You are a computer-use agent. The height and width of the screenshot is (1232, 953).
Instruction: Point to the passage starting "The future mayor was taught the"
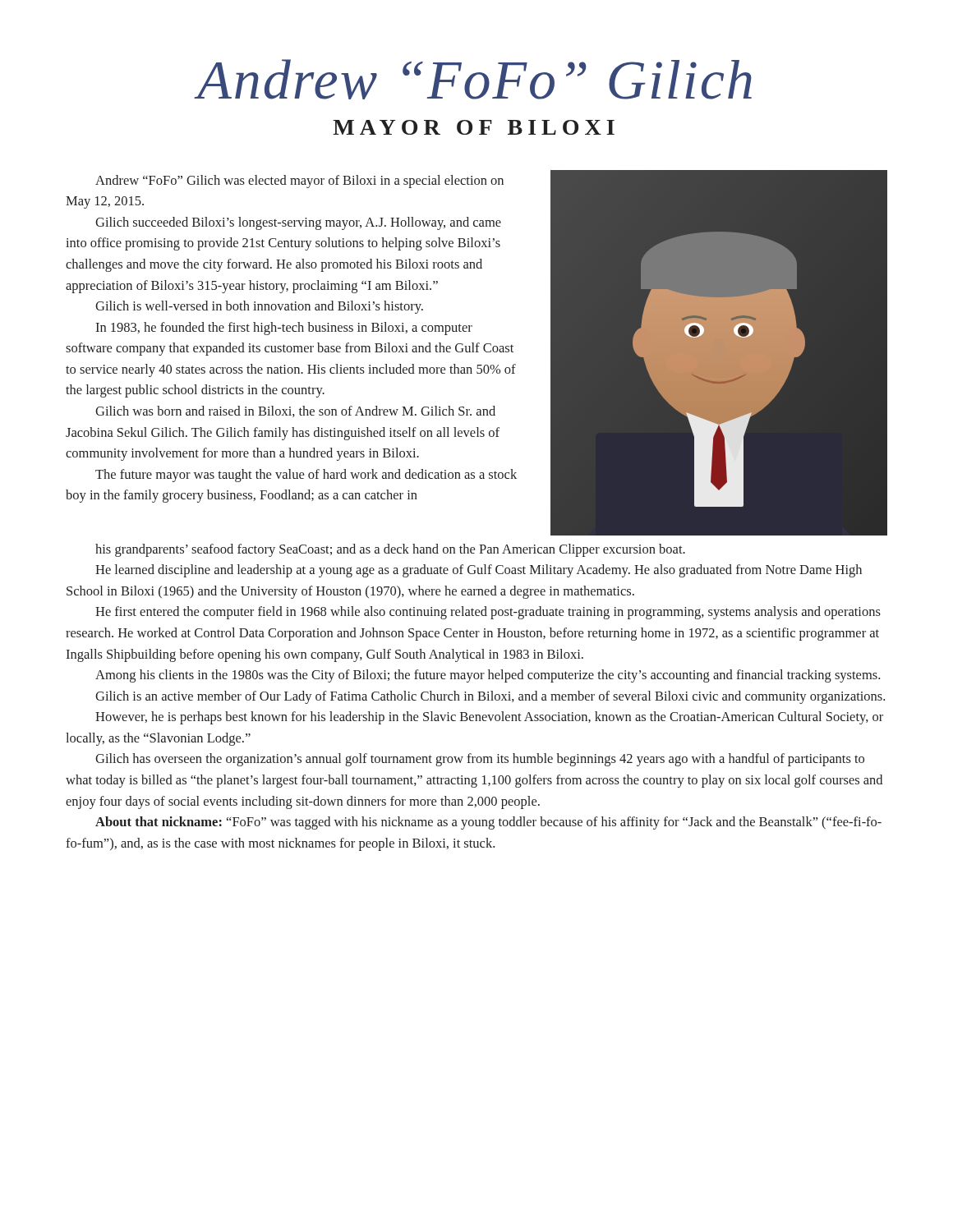[x=292, y=485]
